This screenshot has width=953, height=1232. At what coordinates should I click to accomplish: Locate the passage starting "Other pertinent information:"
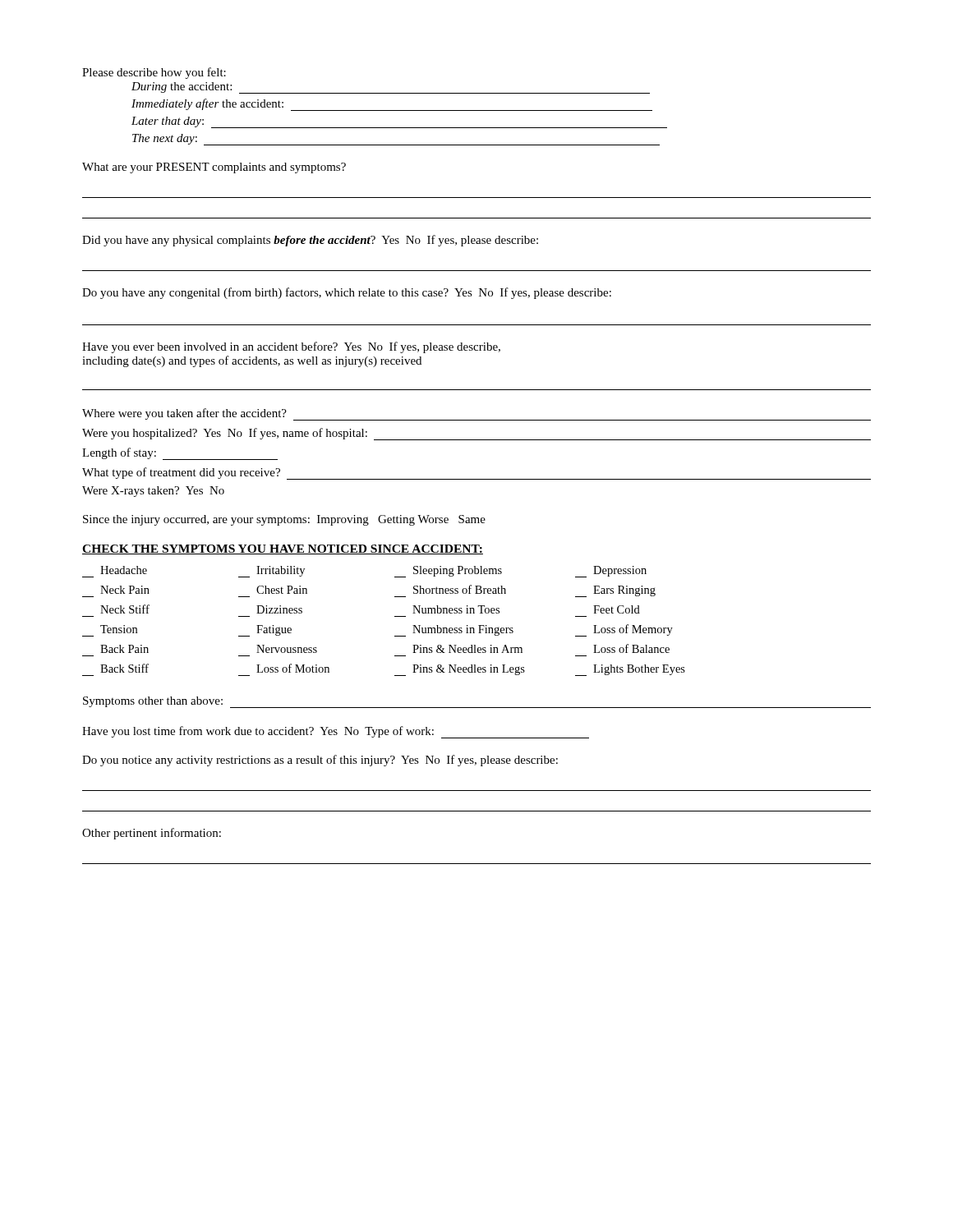click(152, 834)
